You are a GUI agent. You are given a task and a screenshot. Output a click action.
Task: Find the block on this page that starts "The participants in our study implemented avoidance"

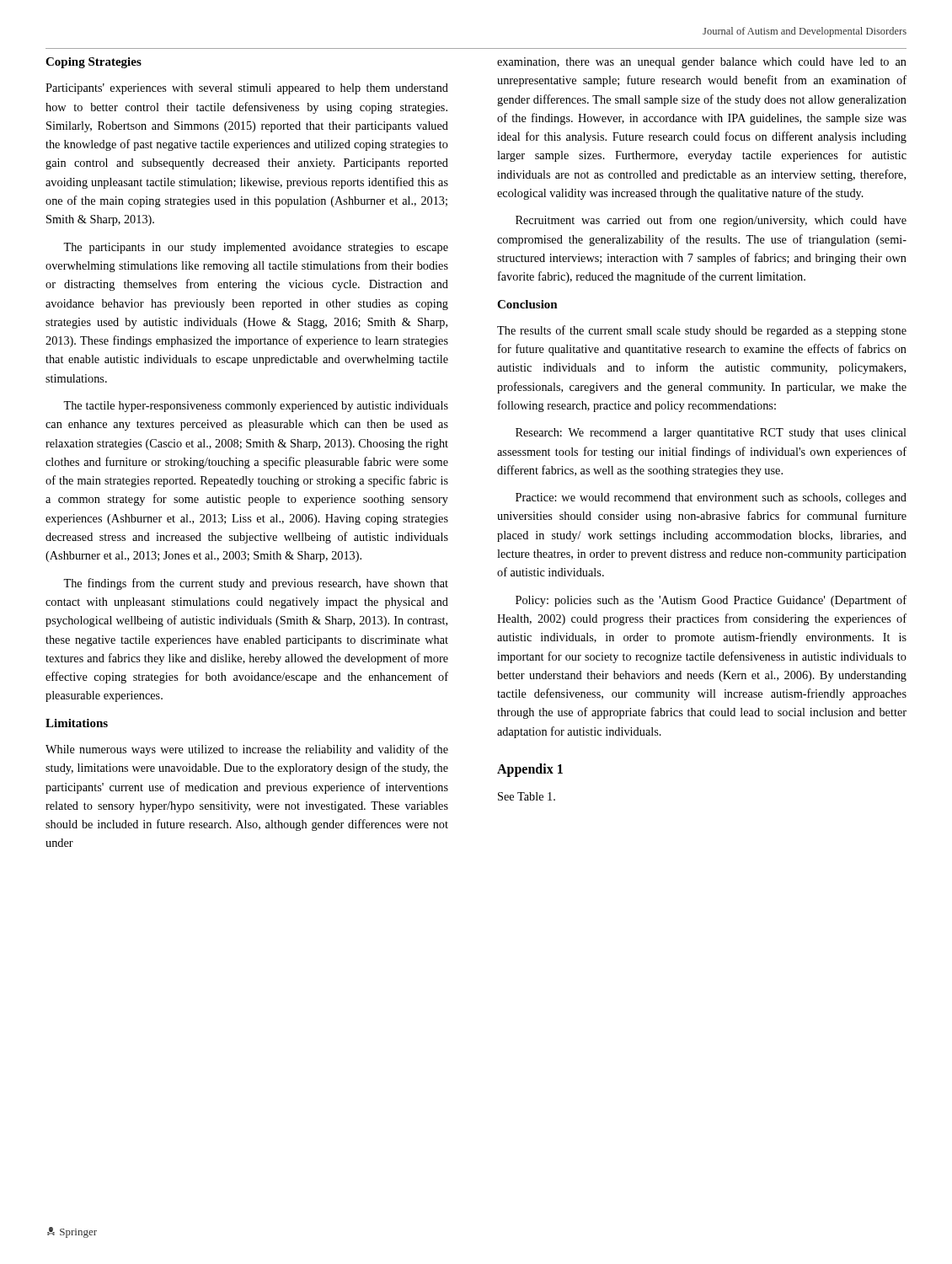coord(247,313)
